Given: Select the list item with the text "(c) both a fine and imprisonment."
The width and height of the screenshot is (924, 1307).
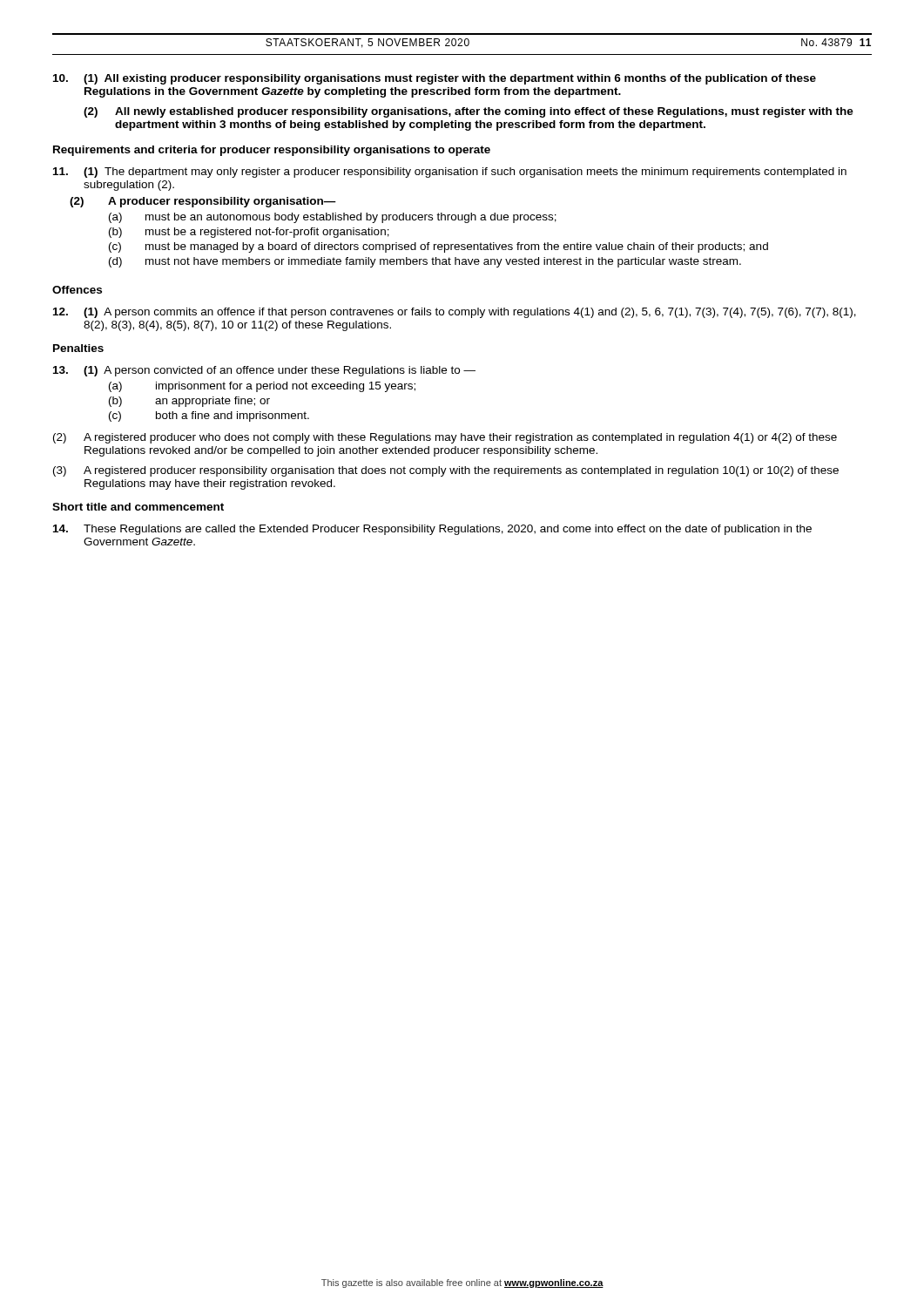Looking at the screenshot, I should (209, 416).
